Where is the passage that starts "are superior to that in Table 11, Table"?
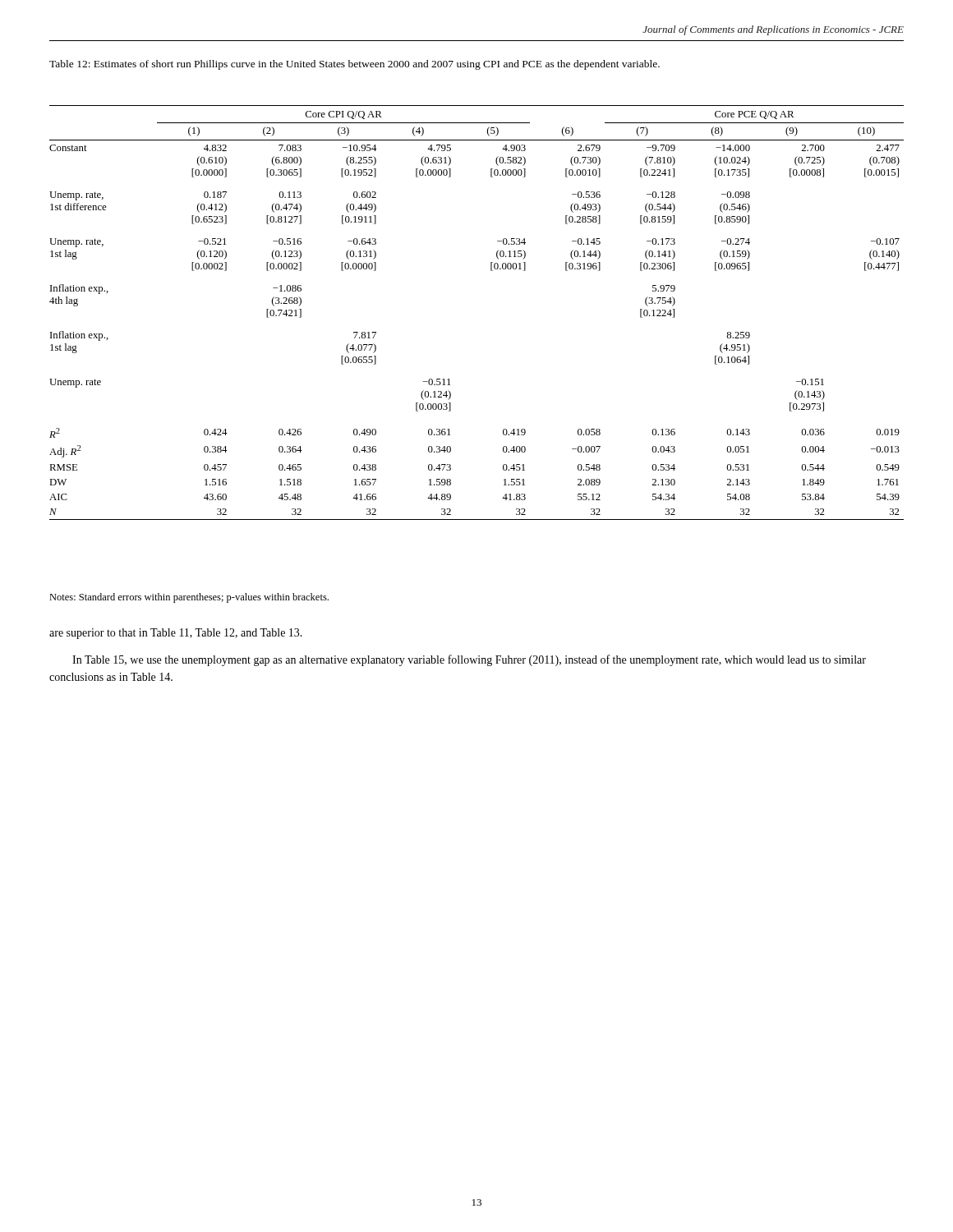953x1232 pixels. [476, 655]
